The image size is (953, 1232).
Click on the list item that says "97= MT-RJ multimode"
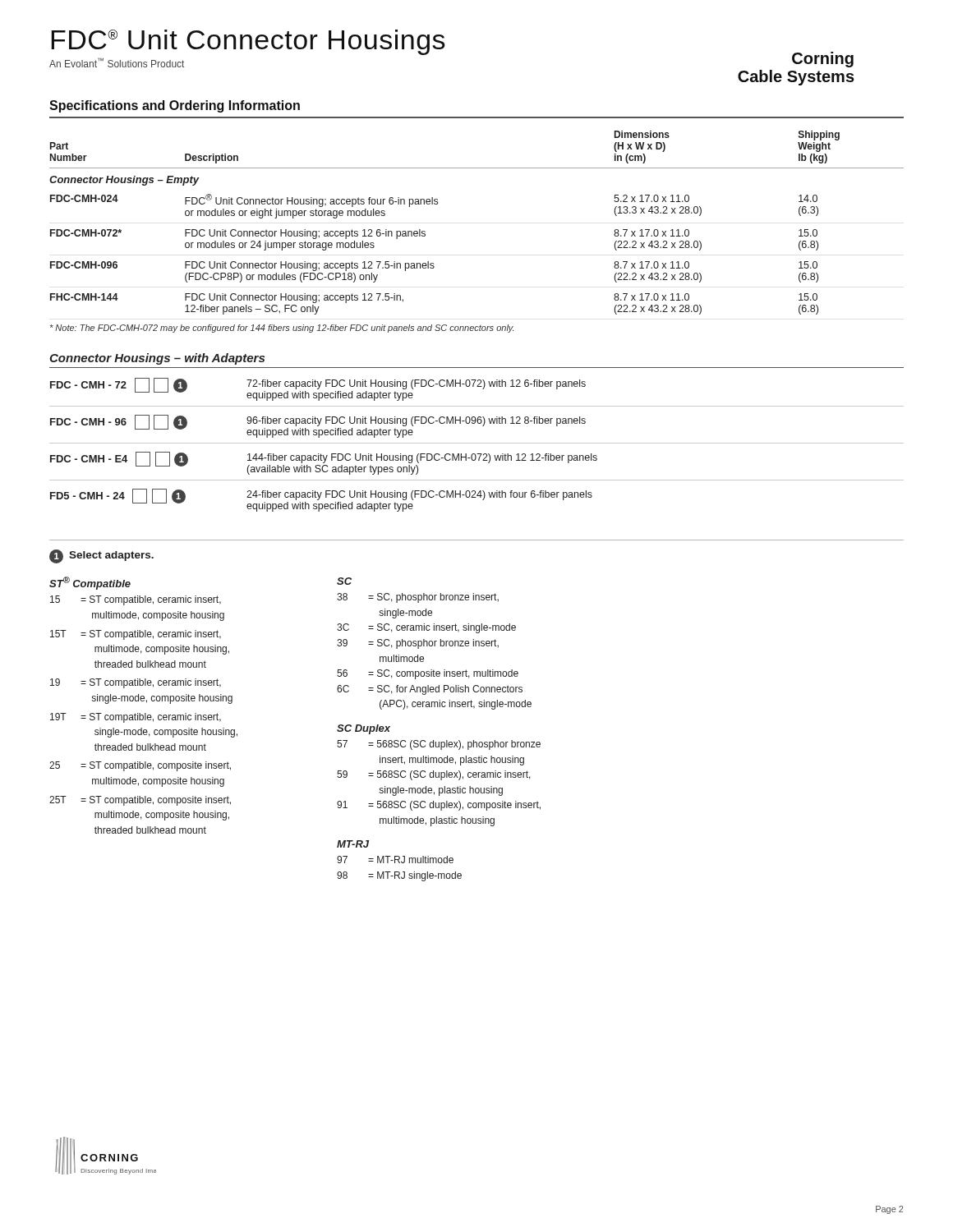[x=395, y=861]
